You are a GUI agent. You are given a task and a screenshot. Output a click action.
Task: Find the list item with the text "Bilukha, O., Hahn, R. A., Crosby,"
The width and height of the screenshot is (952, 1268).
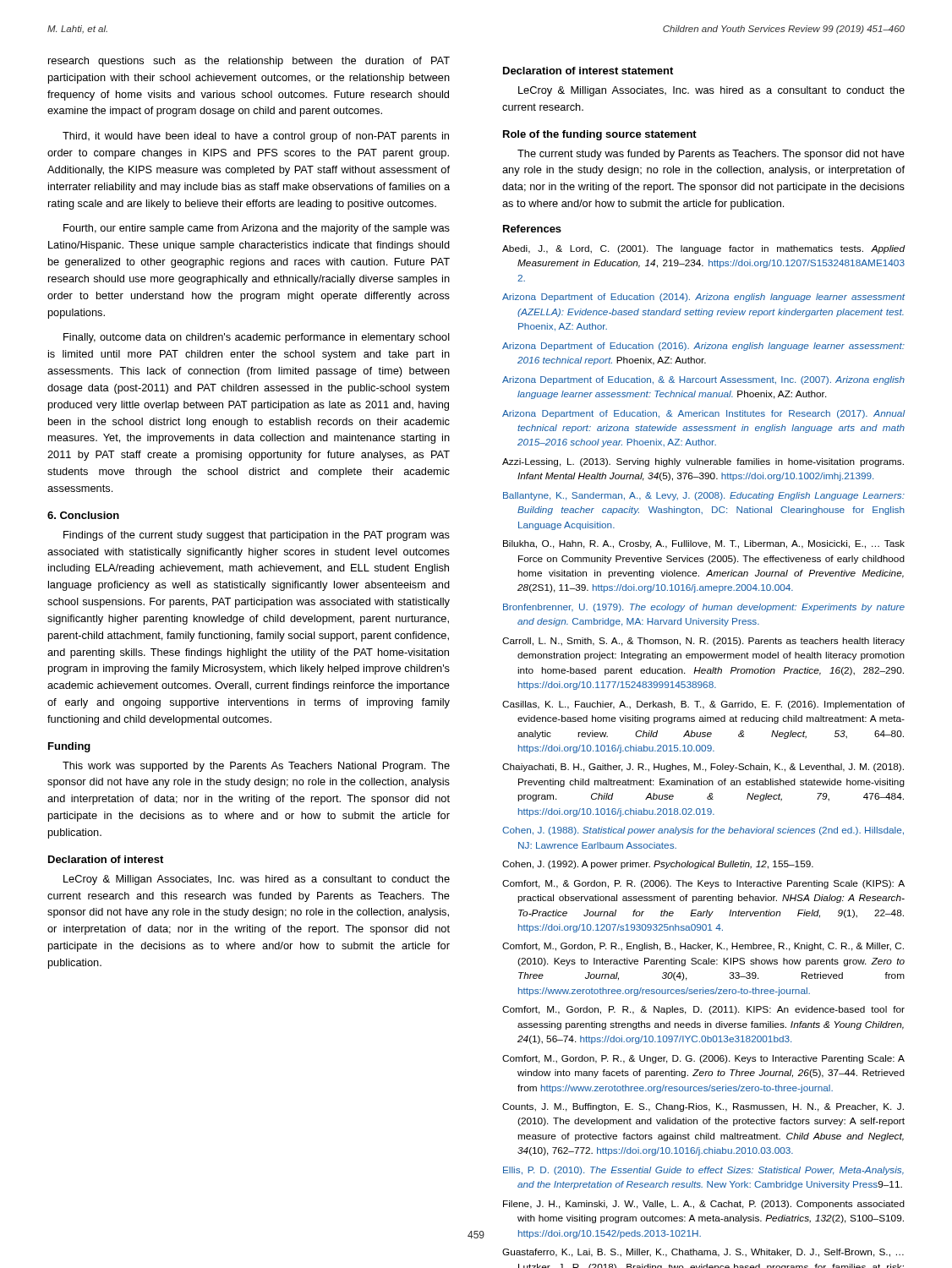coord(703,566)
